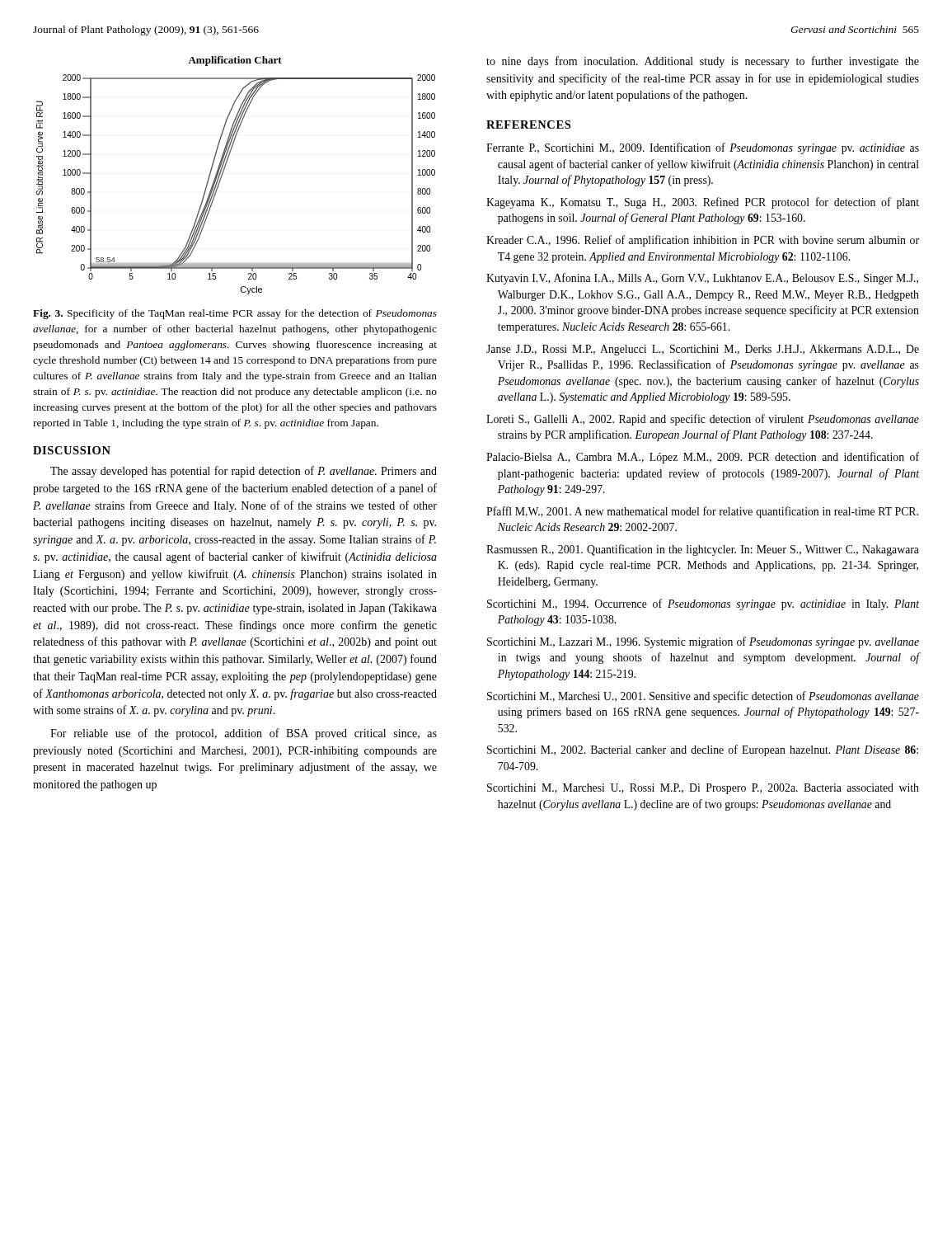Click on the list item that reads "Kreader C.A., 1996. Relief"
The height and width of the screenshot is (1237, 952).
tap(703, 249)
